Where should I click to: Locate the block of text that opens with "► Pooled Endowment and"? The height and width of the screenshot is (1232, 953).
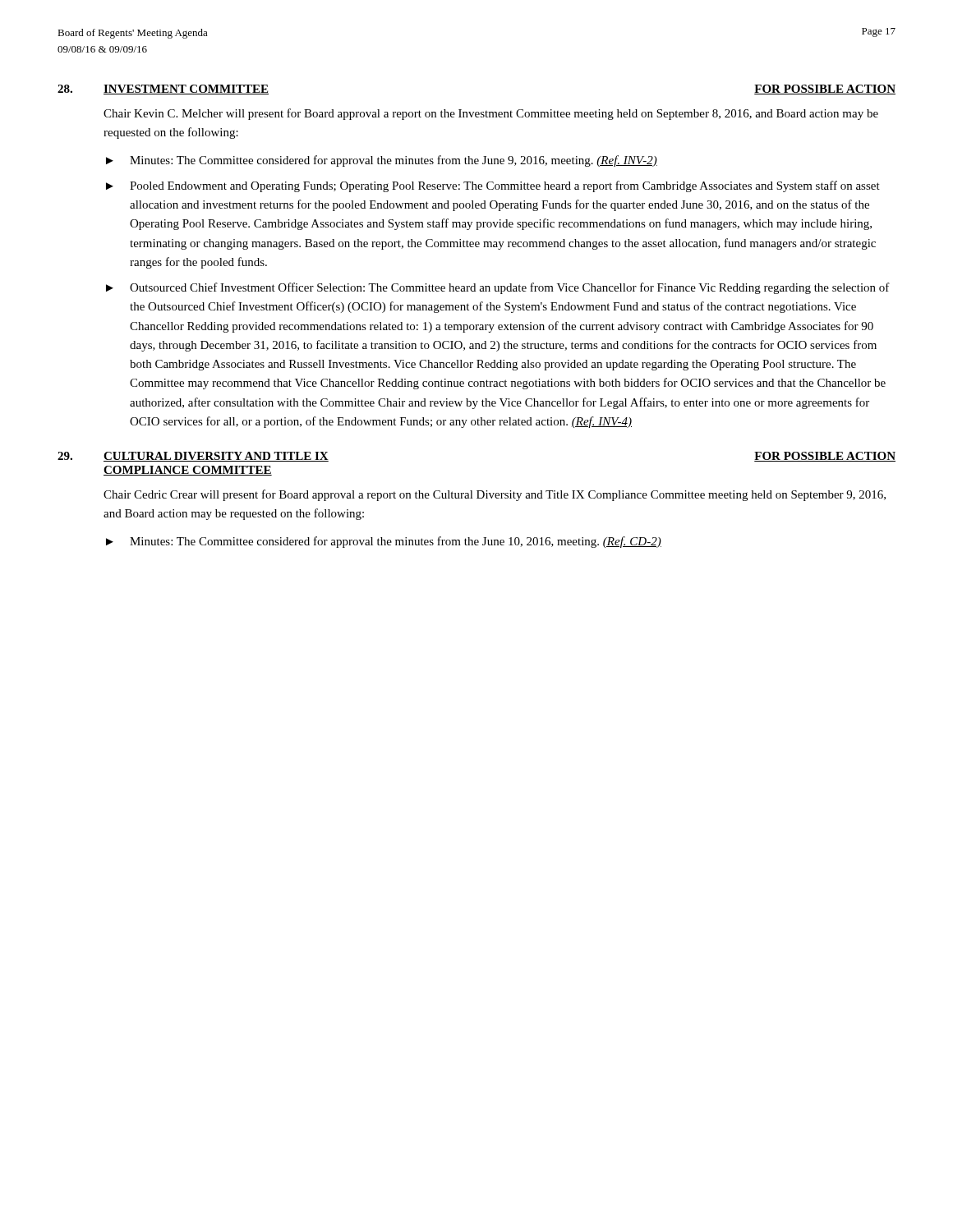pyautogui.click(x=500, y=224)
